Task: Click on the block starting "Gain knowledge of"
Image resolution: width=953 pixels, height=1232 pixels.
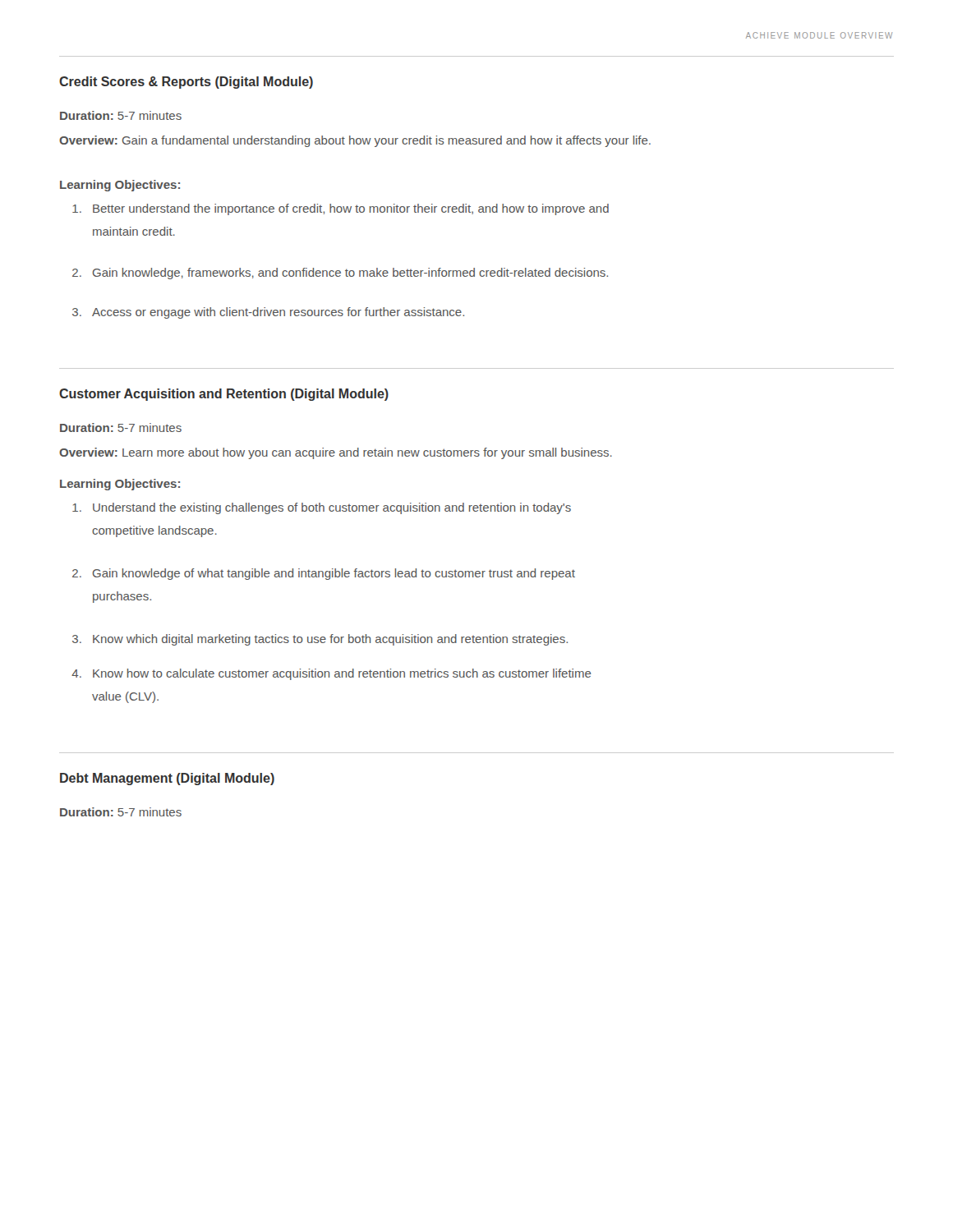Action: click(476, 585)
